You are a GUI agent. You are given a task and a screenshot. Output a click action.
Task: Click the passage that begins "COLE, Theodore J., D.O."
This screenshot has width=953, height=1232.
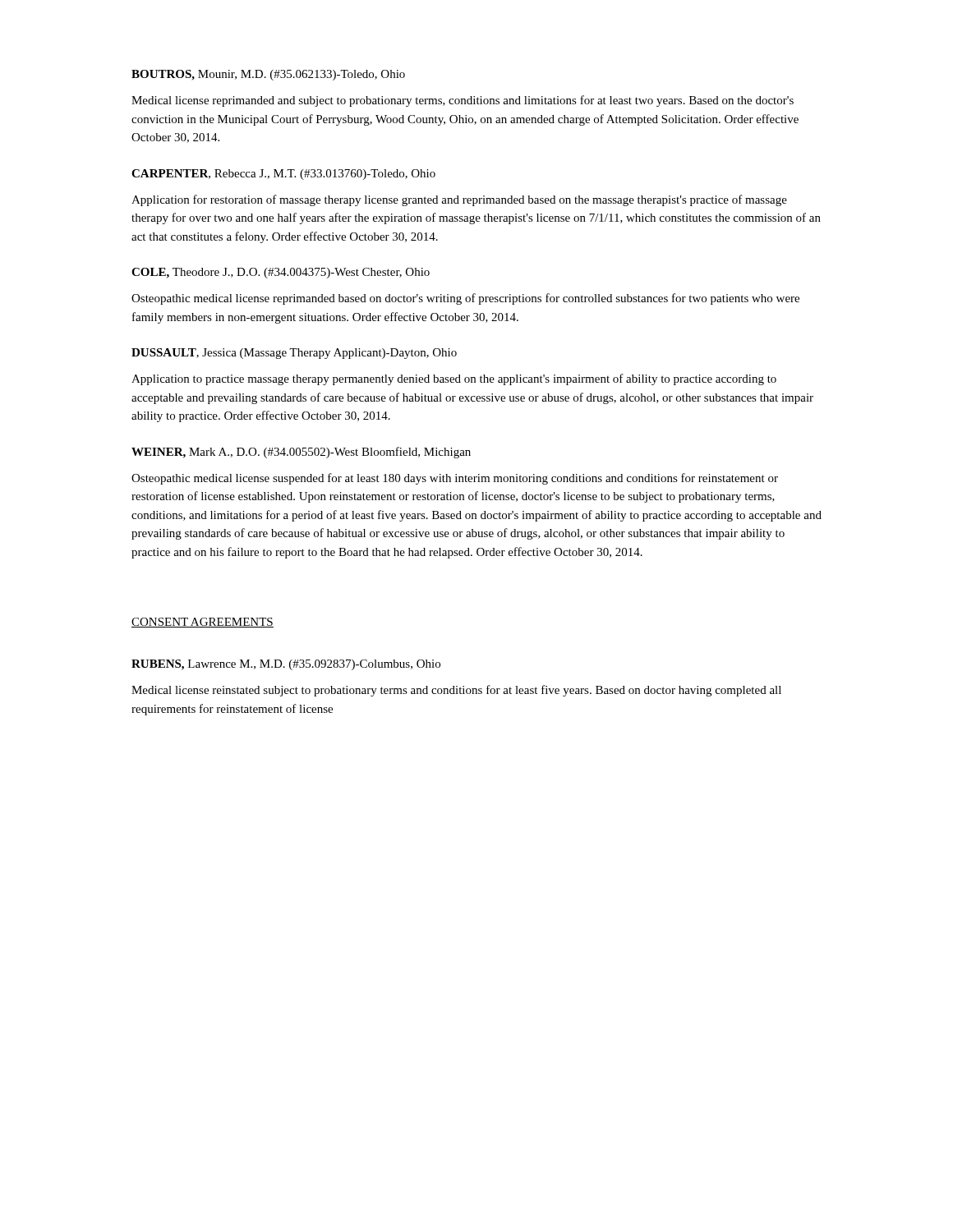[281, 273]
